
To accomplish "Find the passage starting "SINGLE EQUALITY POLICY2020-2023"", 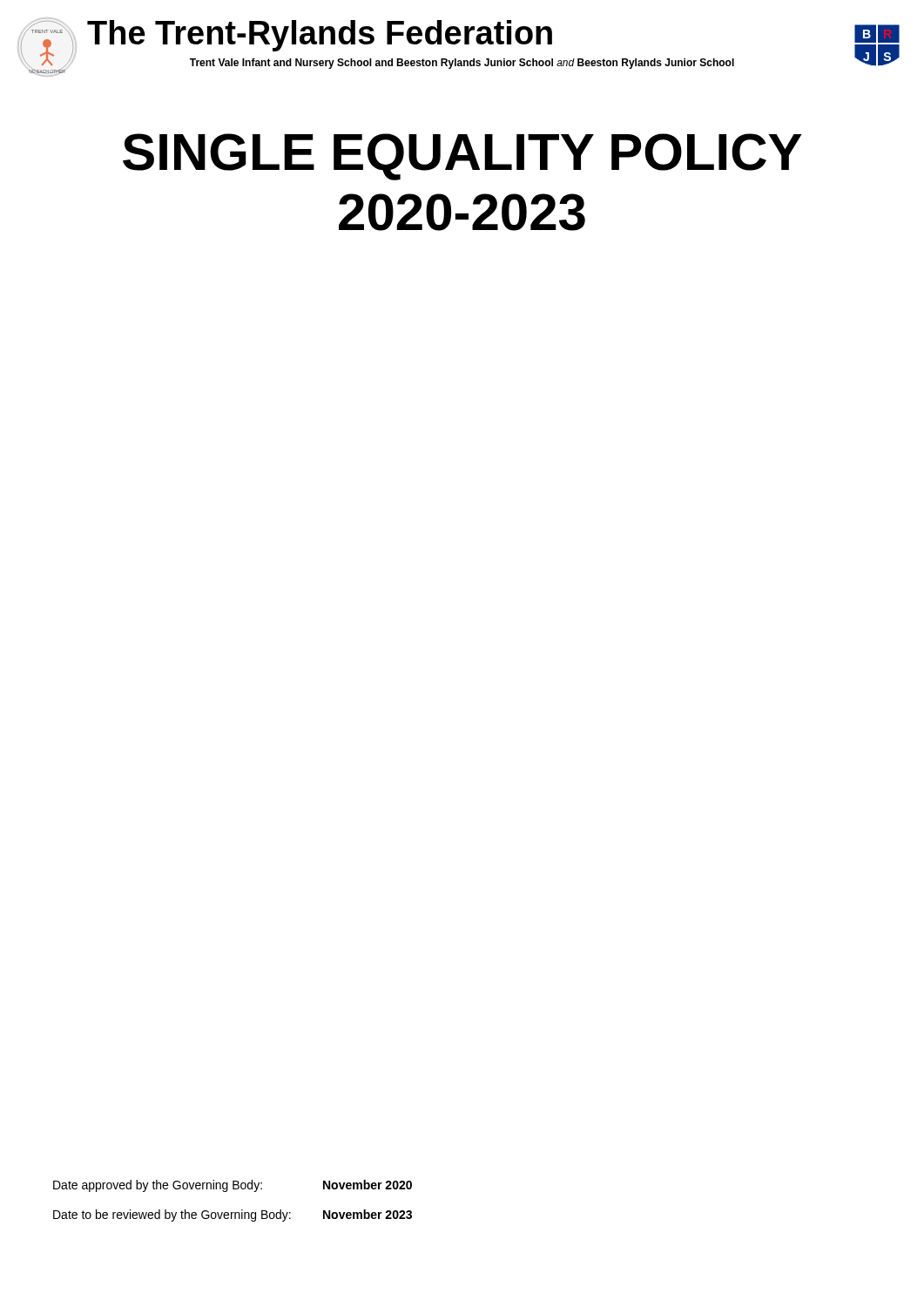I will 462,182.
